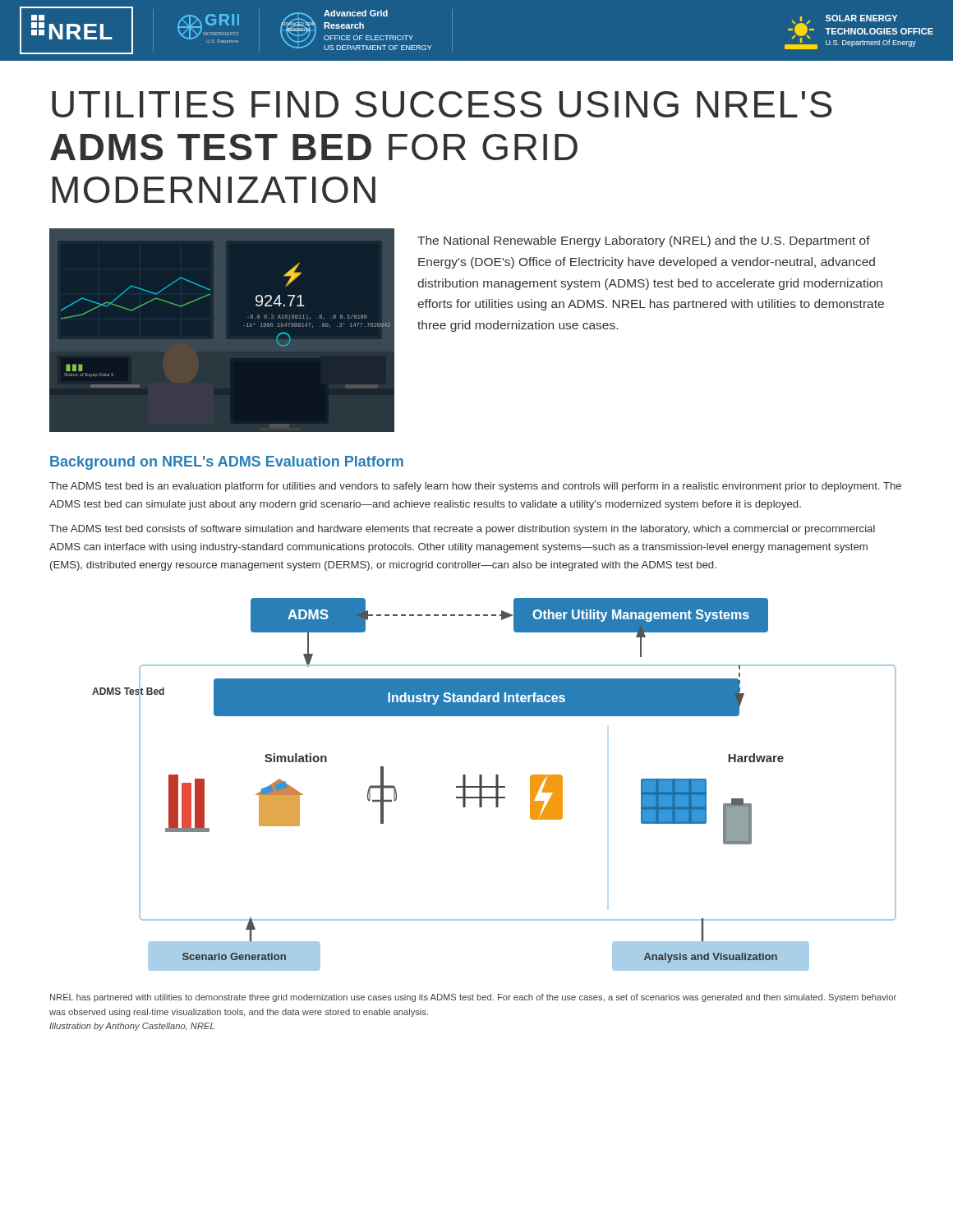
Task: Find a caption
Action: tap(473, 1012)
